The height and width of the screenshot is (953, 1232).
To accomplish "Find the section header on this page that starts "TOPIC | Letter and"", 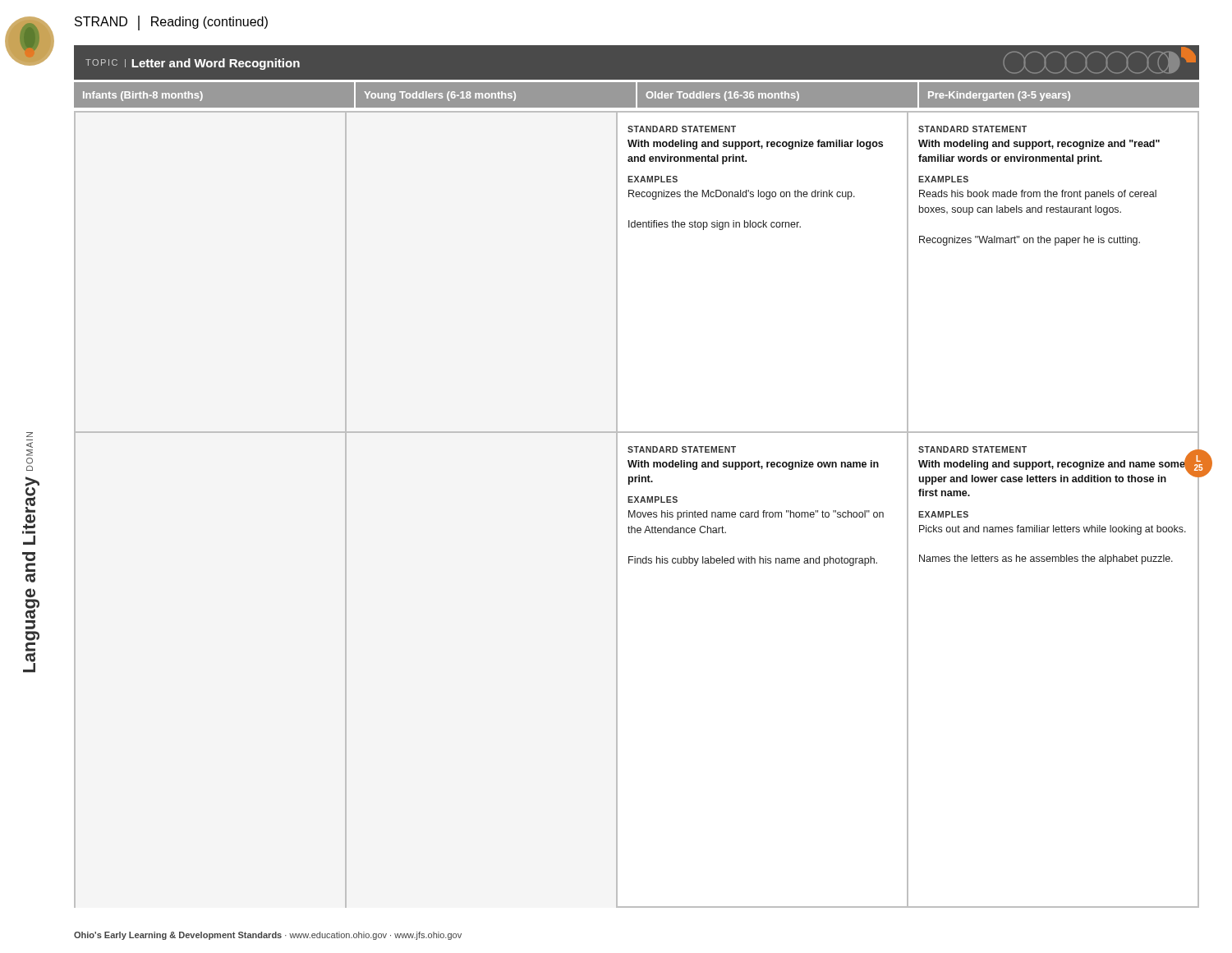I will pyautogui.click(x=187, y=62).
